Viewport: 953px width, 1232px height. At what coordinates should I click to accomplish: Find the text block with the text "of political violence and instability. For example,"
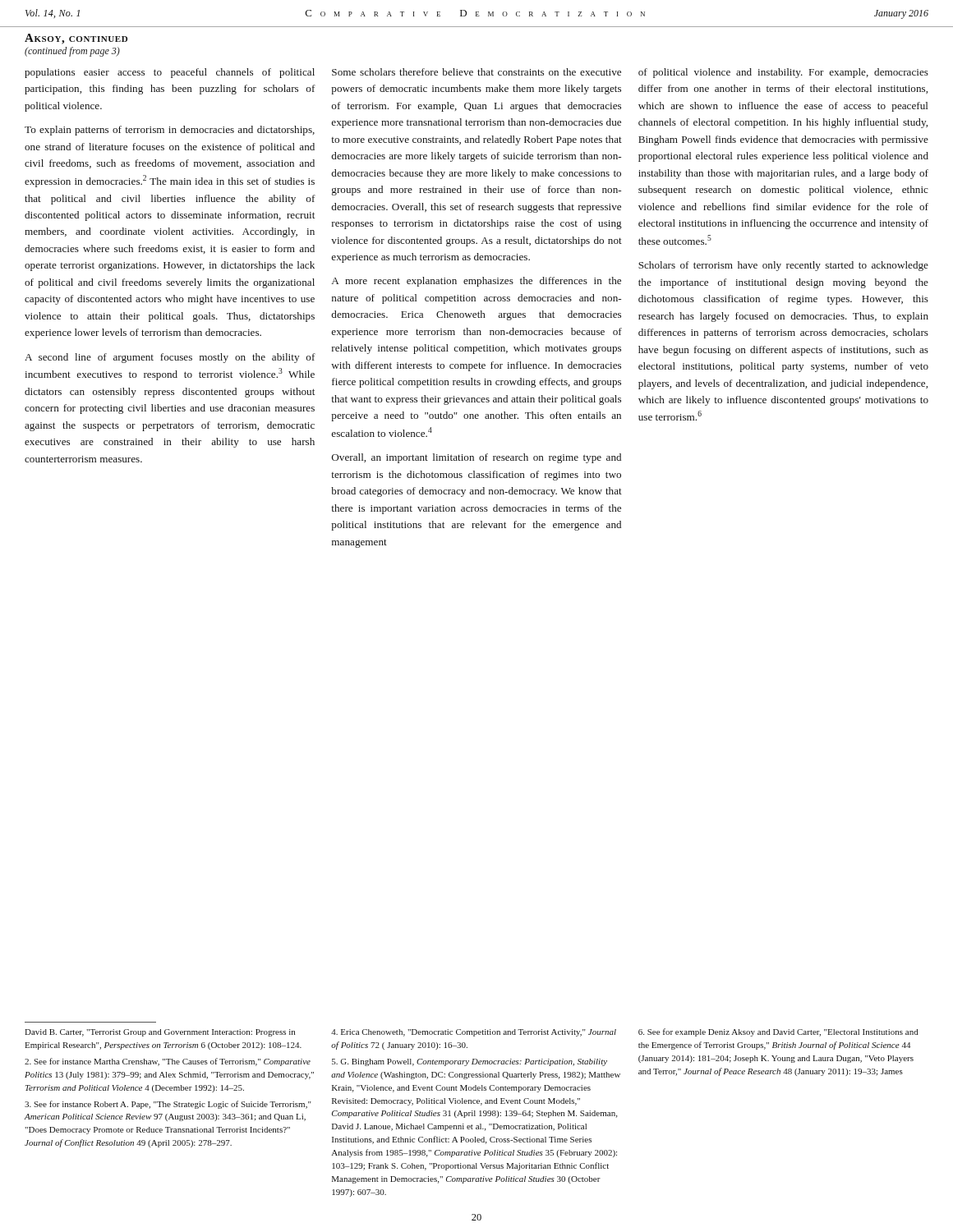tap(783, 73)
